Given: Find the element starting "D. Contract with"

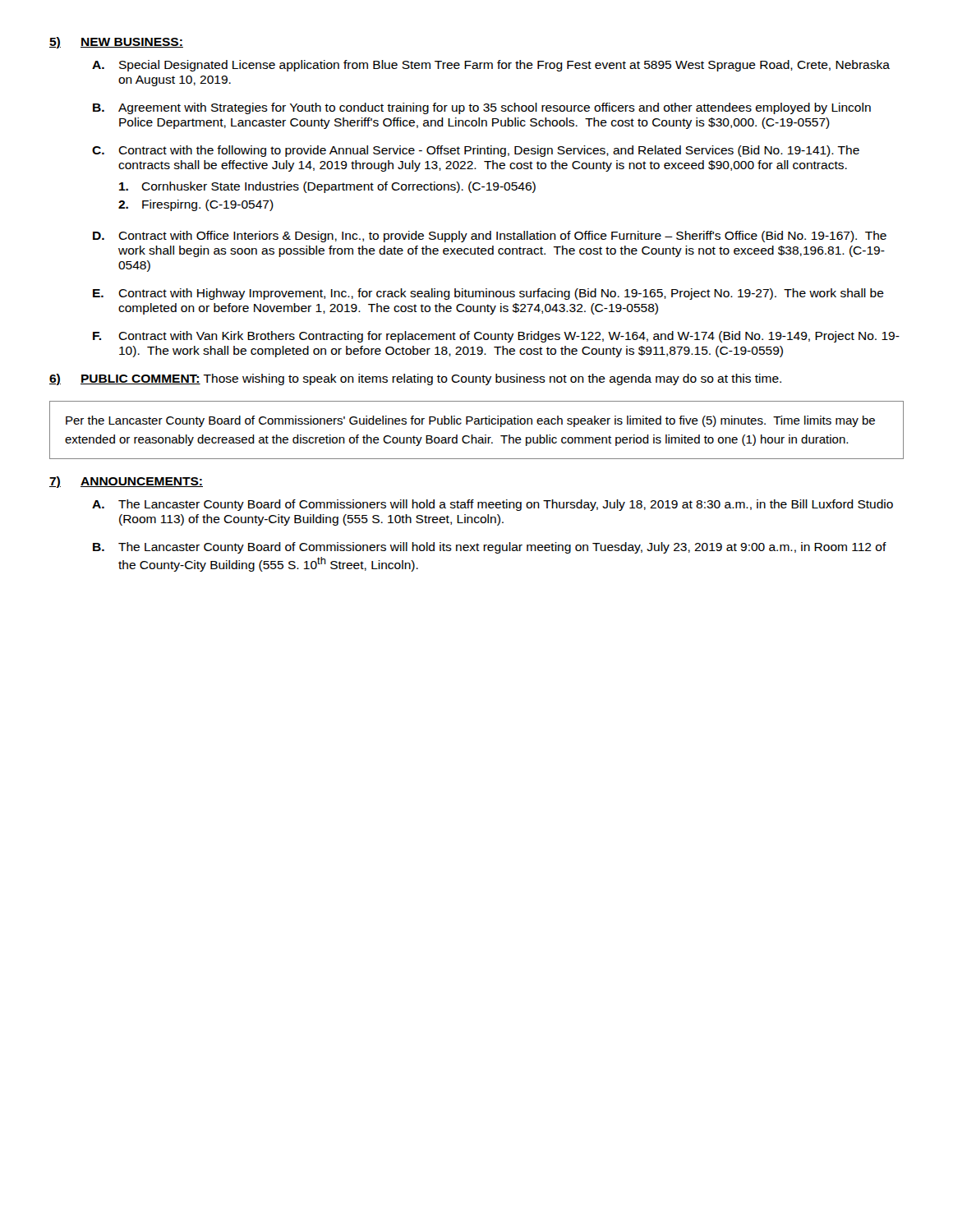Looking at the screenshot, I should (498, 250).
